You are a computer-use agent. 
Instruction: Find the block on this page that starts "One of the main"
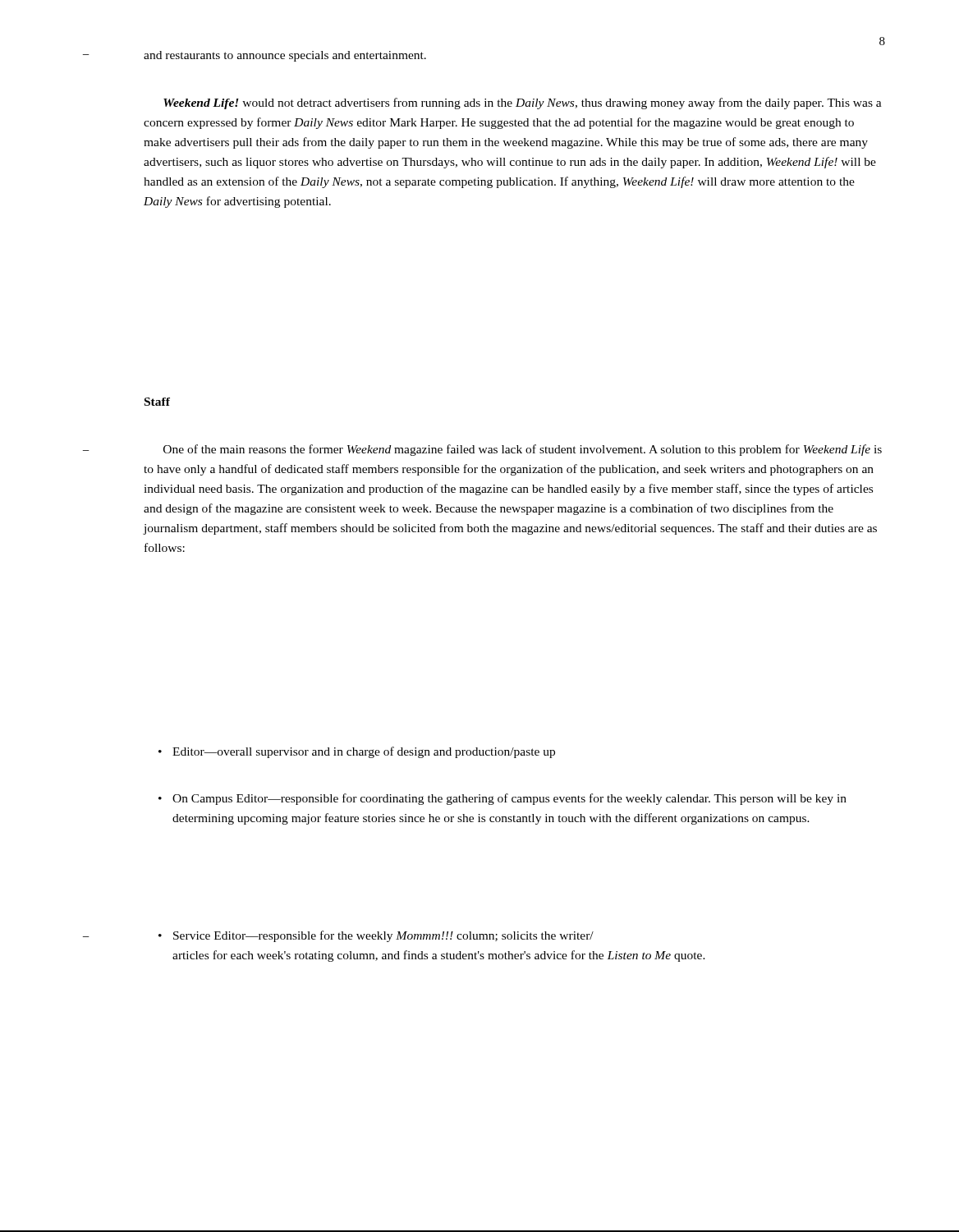513,498
